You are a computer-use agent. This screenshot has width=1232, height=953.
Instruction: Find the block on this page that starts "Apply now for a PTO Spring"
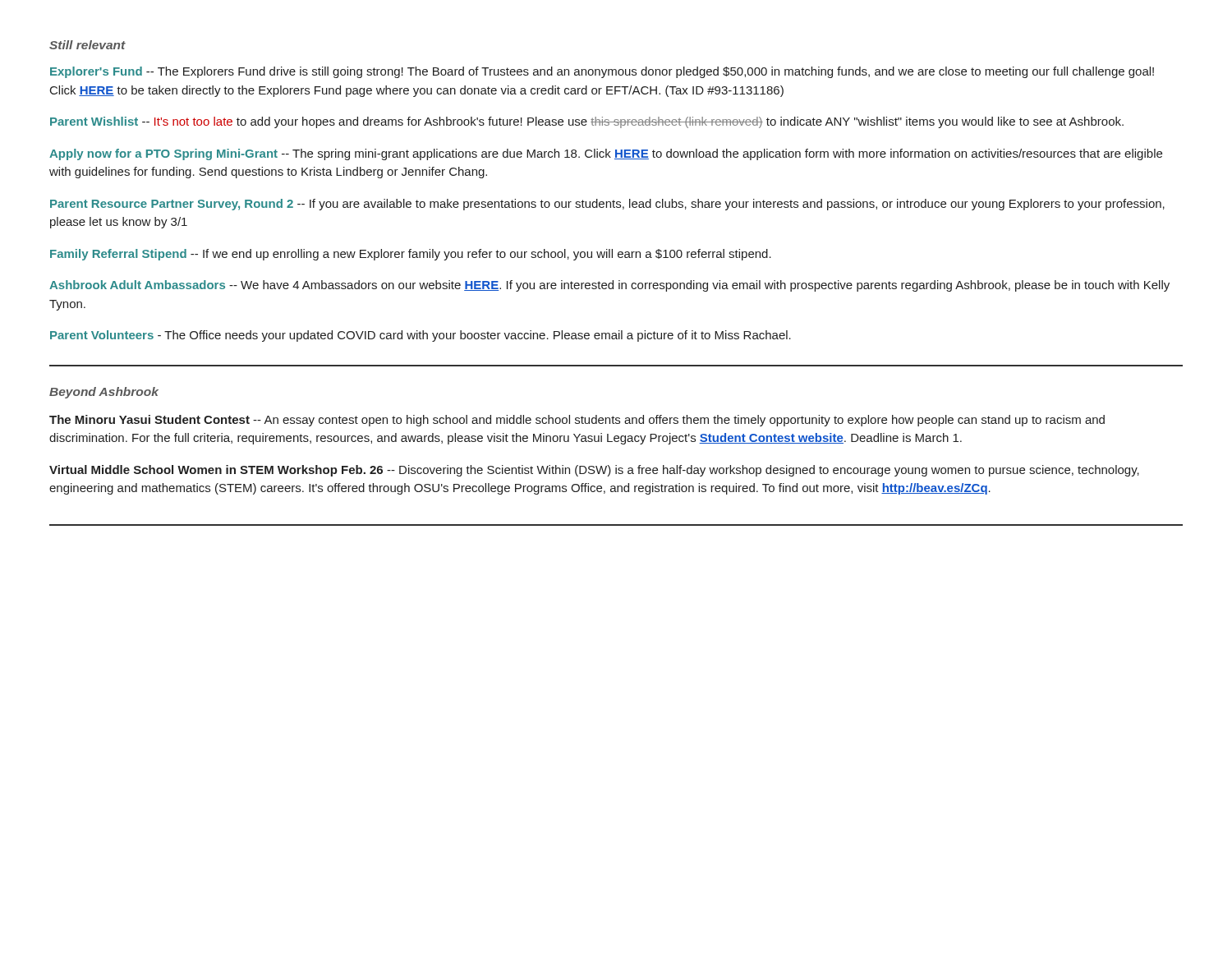[x=606, y=162]
